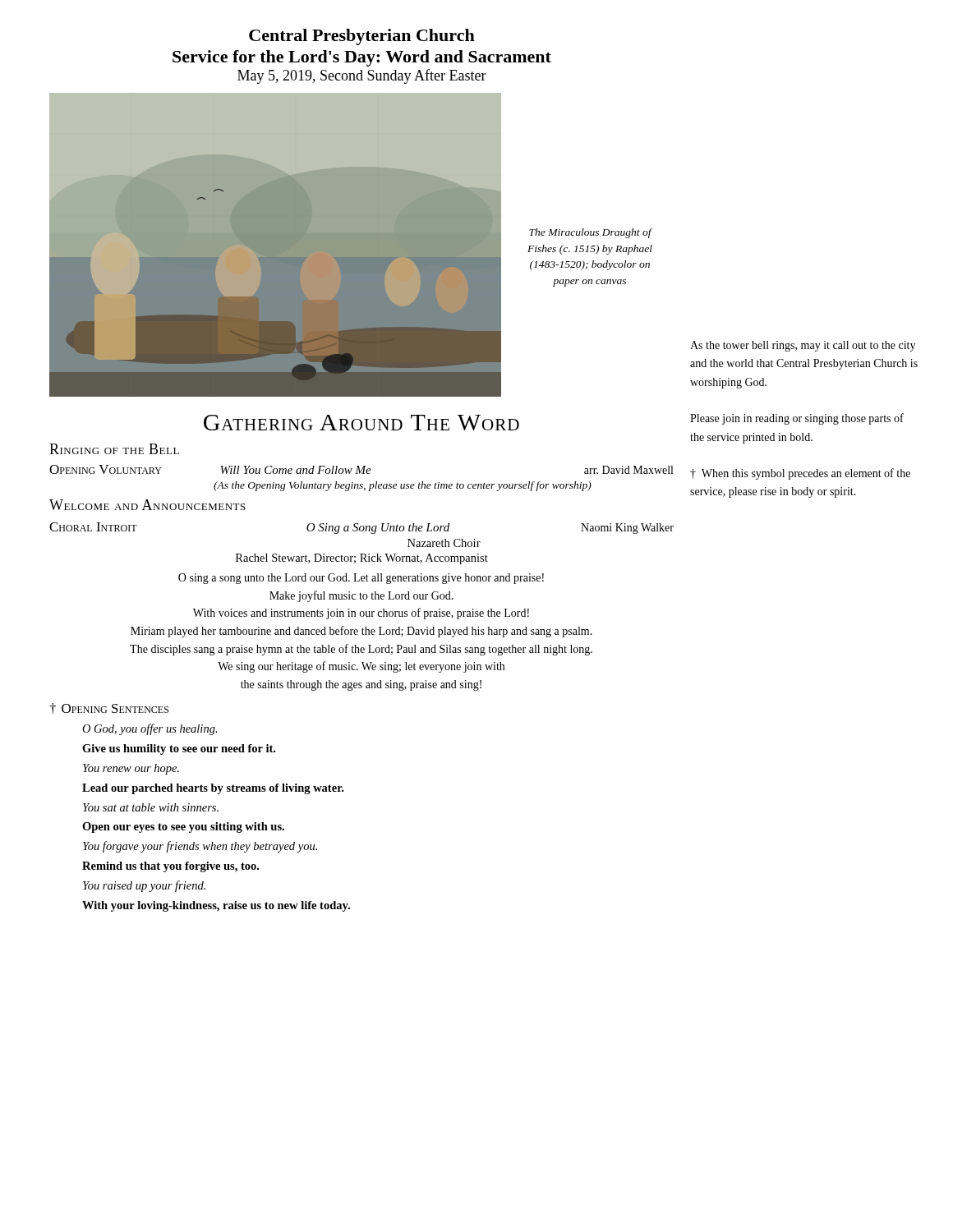Screen dimensions: 1232x953
Task: Select the region starting "Opening Voluntary Will You"
Action: [361, 477]
